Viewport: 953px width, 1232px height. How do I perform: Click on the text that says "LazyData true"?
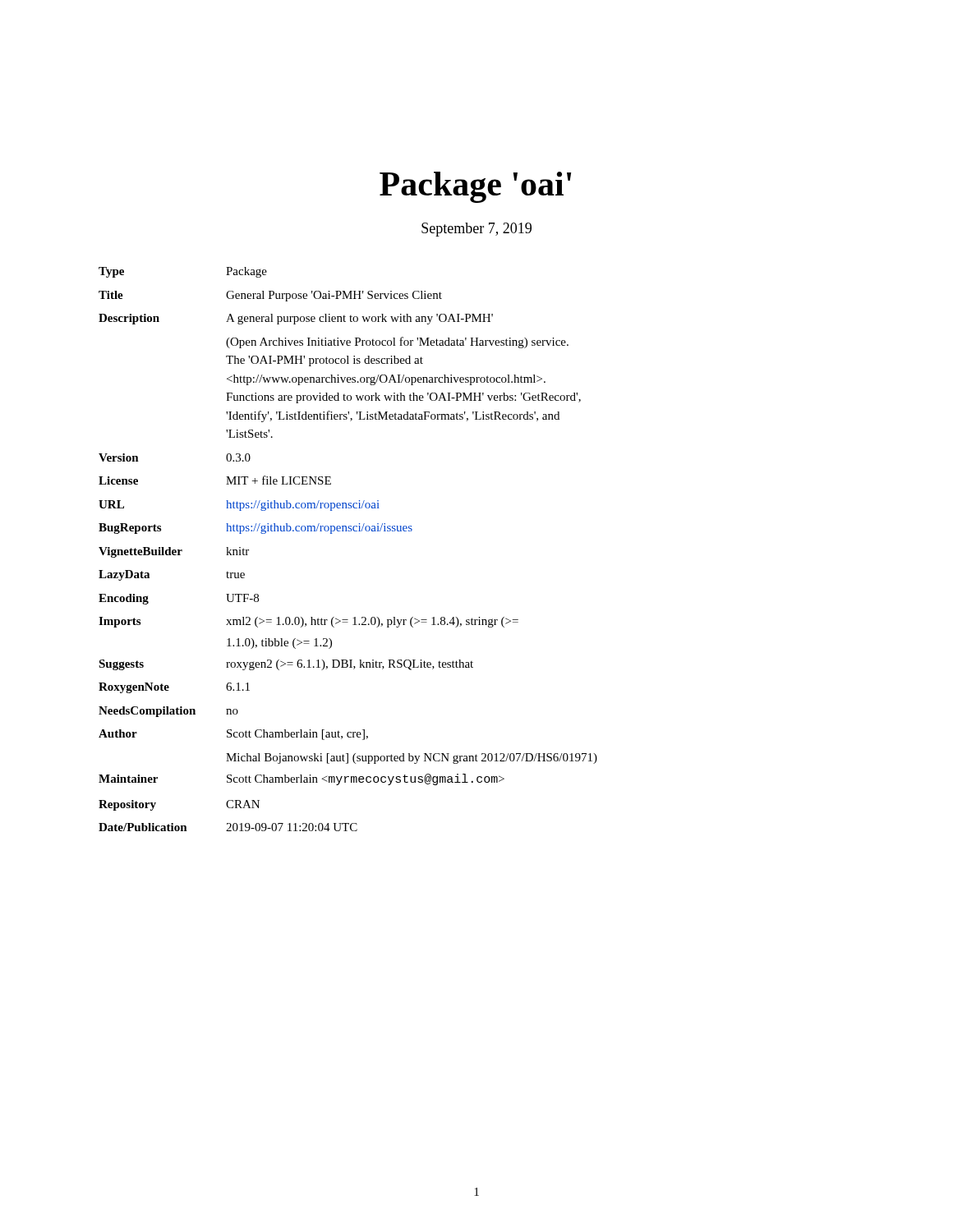[115, 575]
